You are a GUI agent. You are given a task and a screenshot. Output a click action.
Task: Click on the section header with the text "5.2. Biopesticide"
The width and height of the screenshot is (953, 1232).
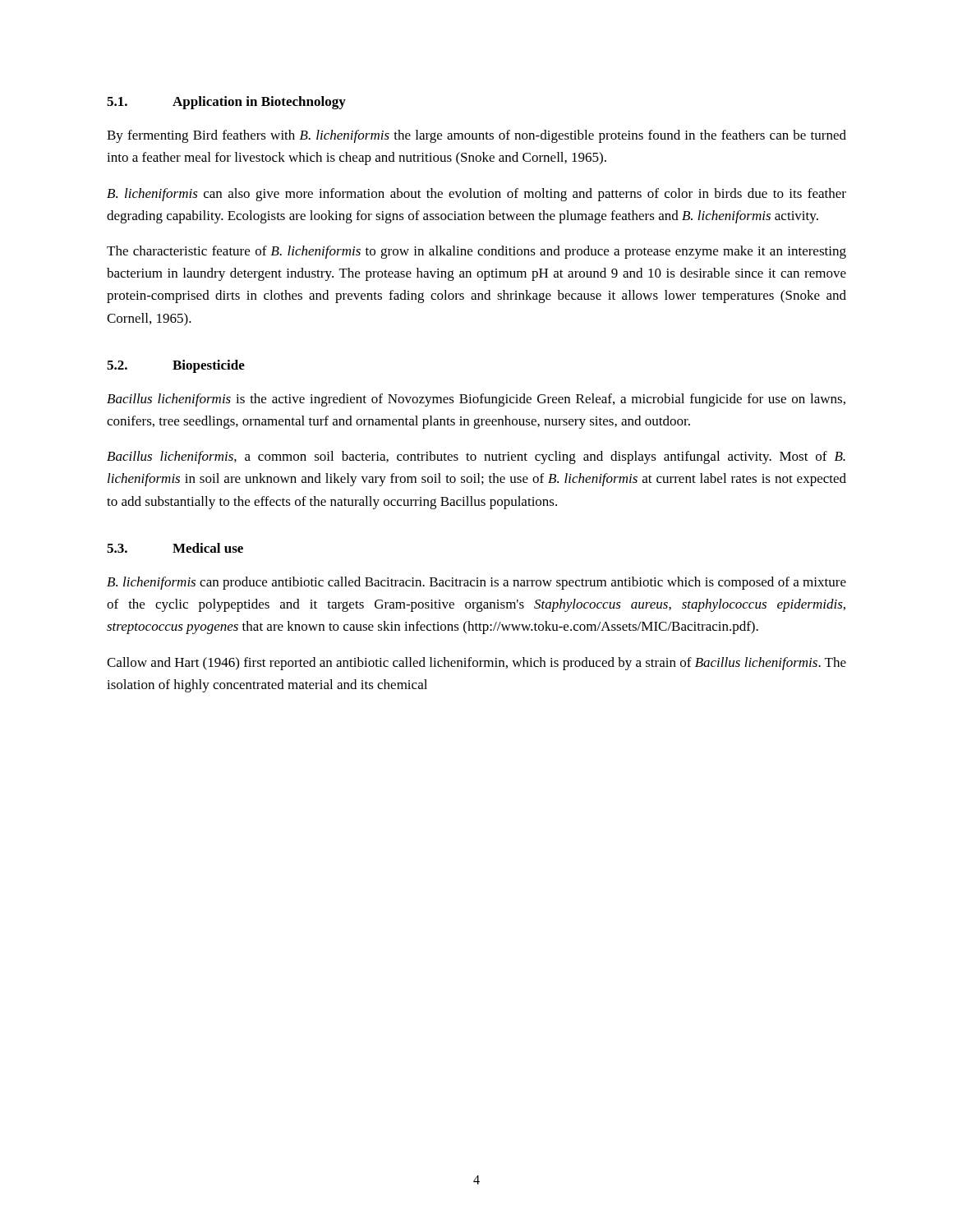point(176,365)
